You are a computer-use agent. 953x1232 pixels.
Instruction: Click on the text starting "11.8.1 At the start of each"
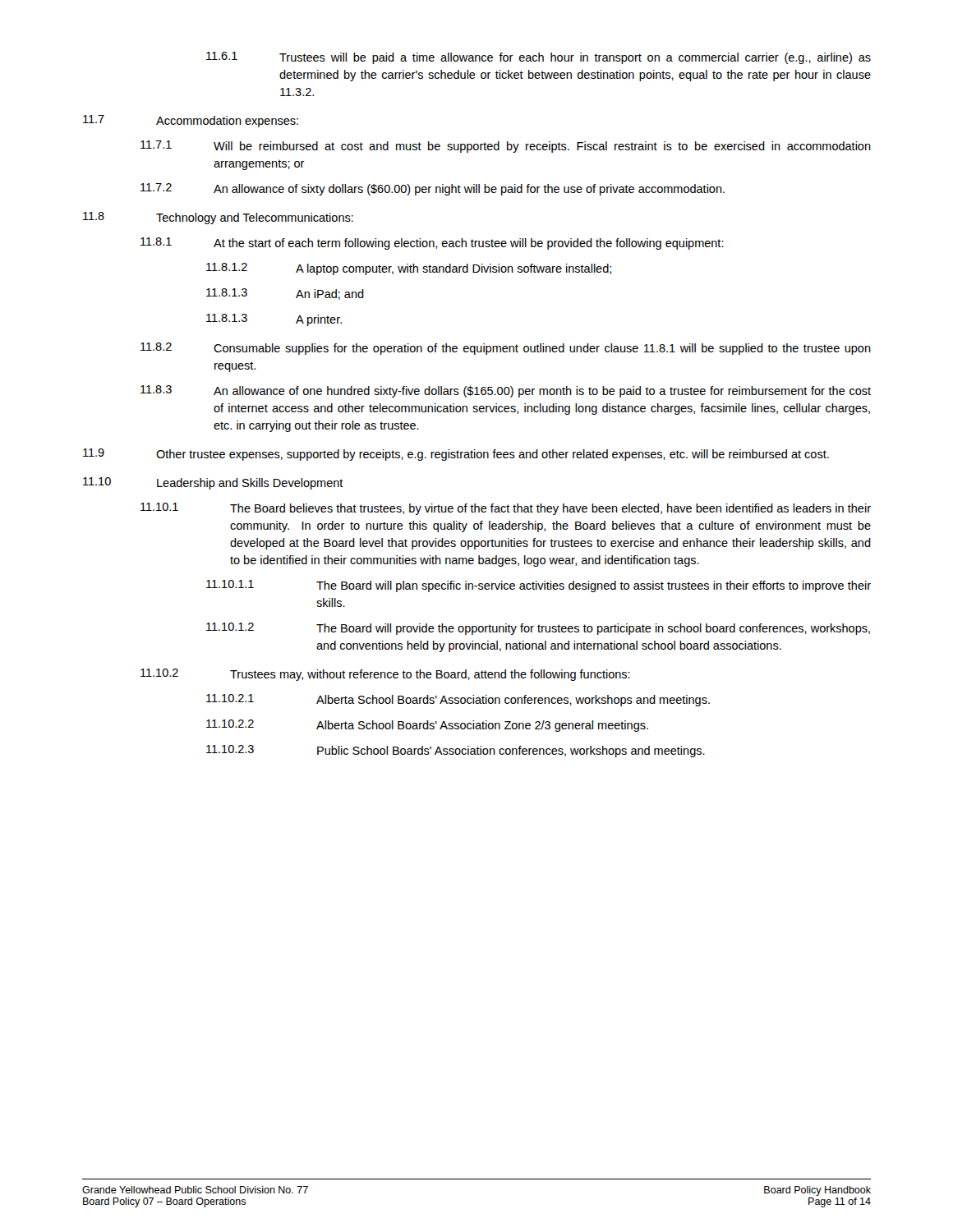pos(505,244)
